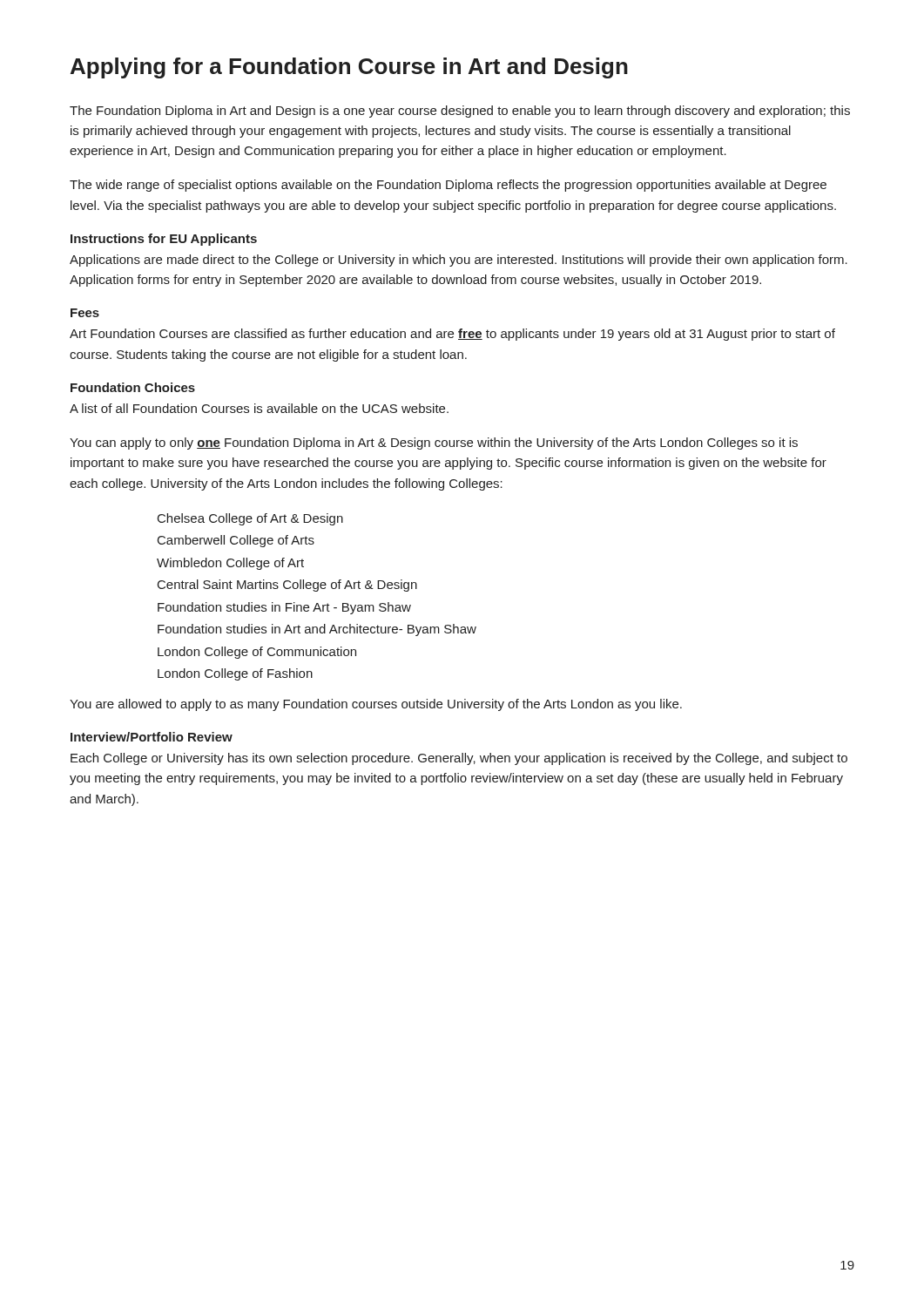924x1307 pixels.
Task: Find the block on this page that starts "Foundation studies in Art and Architecture- Byam"
Action: [317, 629]
